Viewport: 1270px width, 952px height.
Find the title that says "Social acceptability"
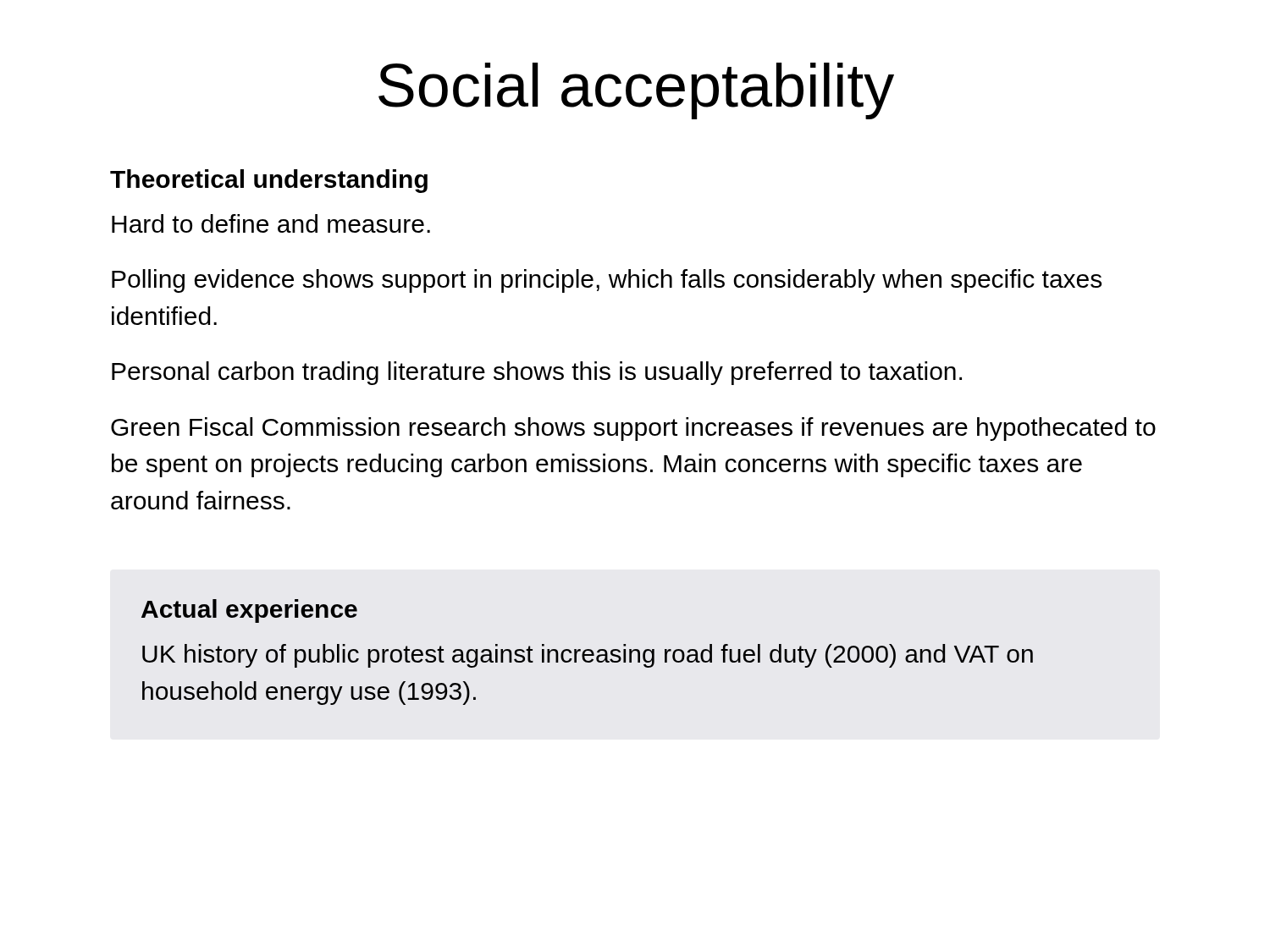point(635,86)
